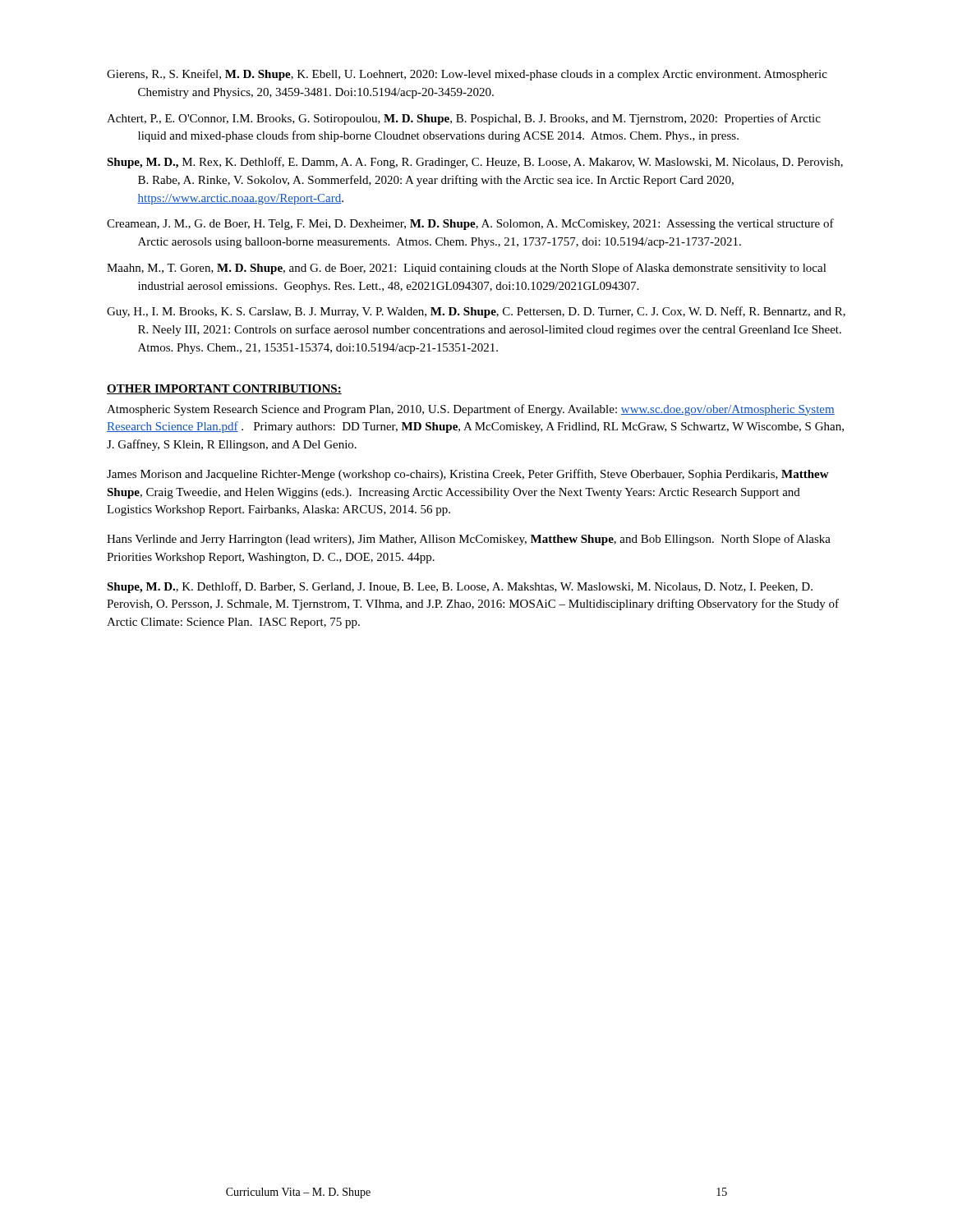
Task: Select the text block starting "OTHER IMPORTANT CONTRIBUTIONS:"
Action: 224,388
